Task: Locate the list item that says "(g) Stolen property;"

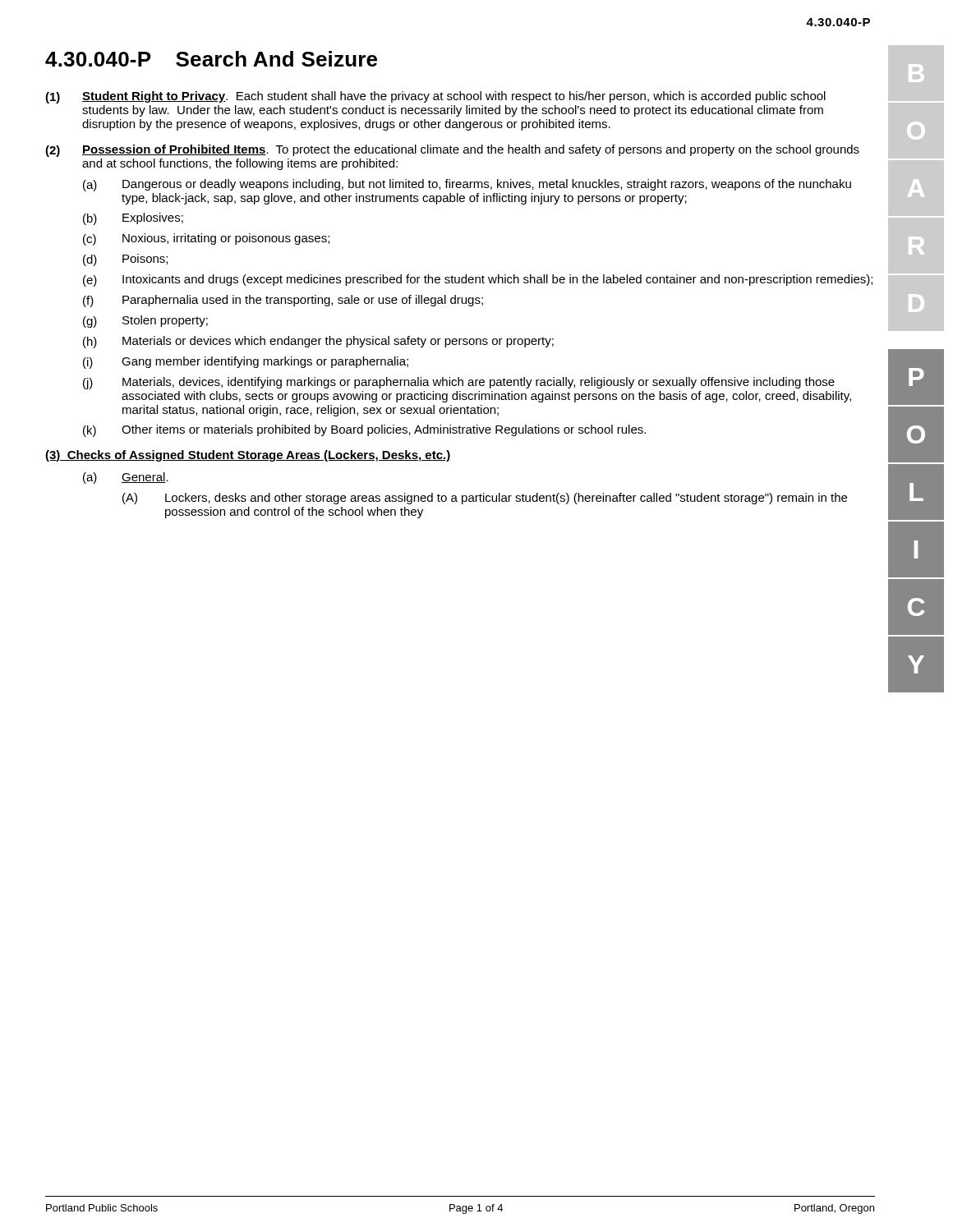Action: point(145,322)
